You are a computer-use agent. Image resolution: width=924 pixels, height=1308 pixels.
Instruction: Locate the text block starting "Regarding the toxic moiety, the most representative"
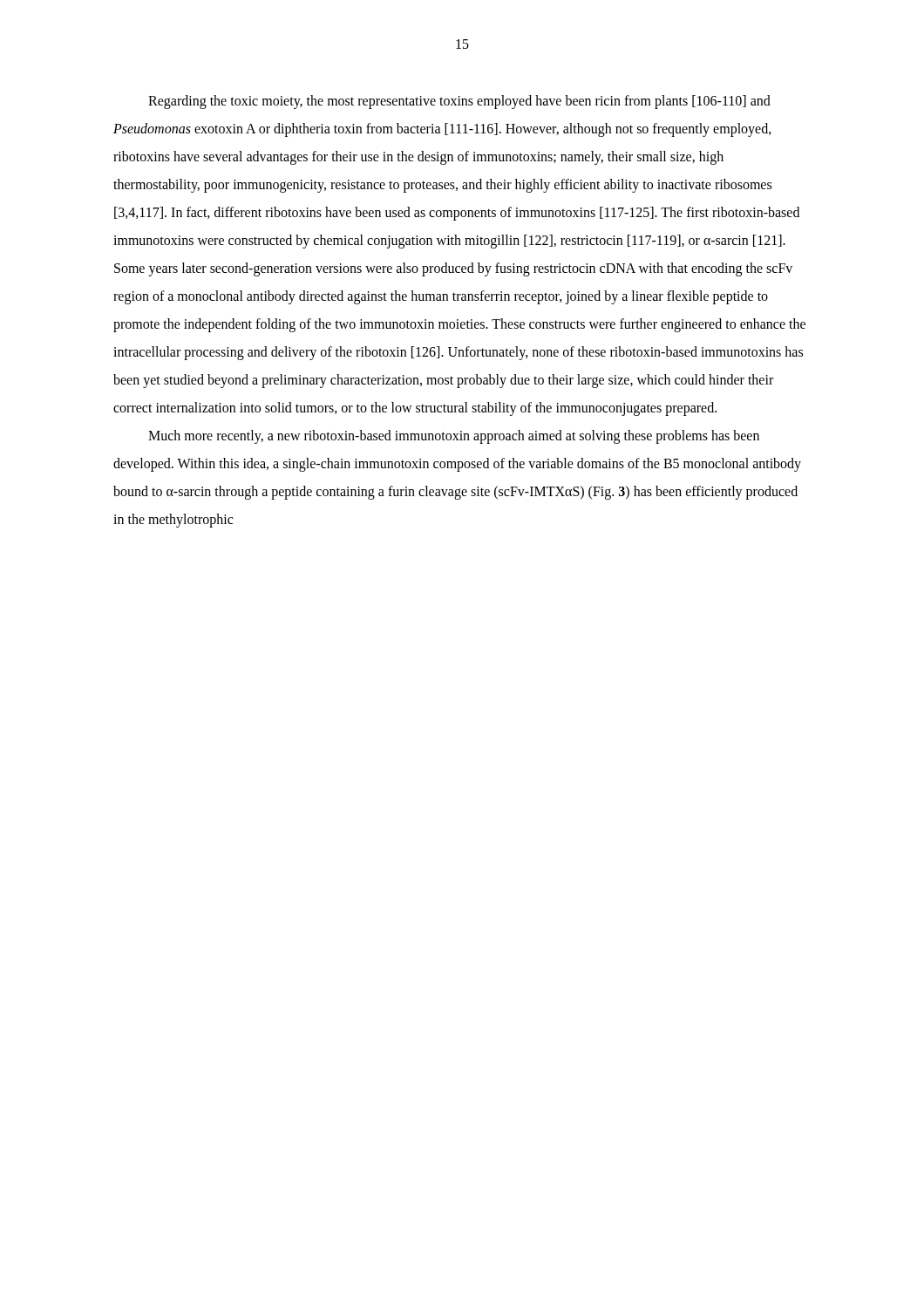462,255
